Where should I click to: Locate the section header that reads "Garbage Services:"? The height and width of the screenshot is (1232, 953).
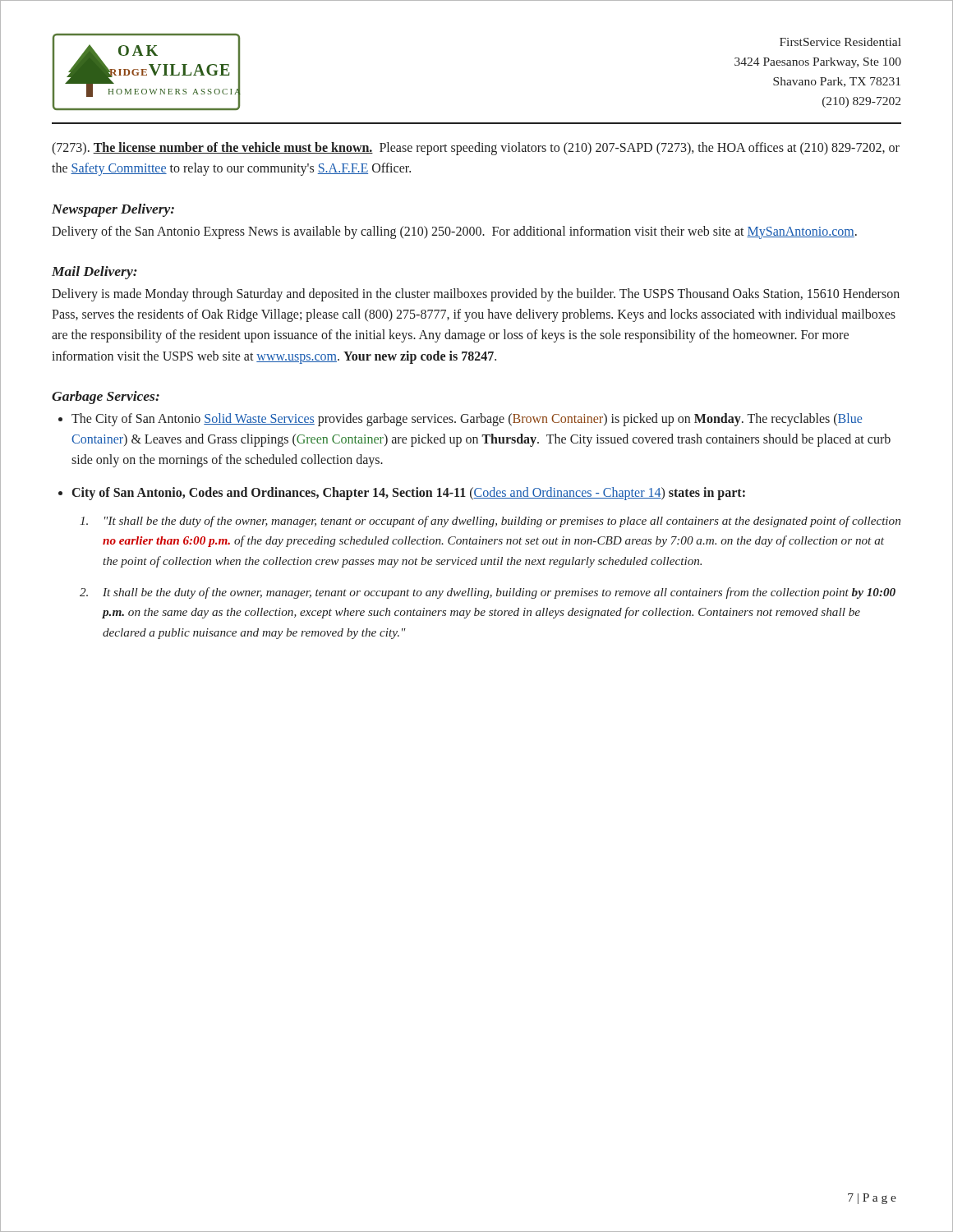(106, 396)
